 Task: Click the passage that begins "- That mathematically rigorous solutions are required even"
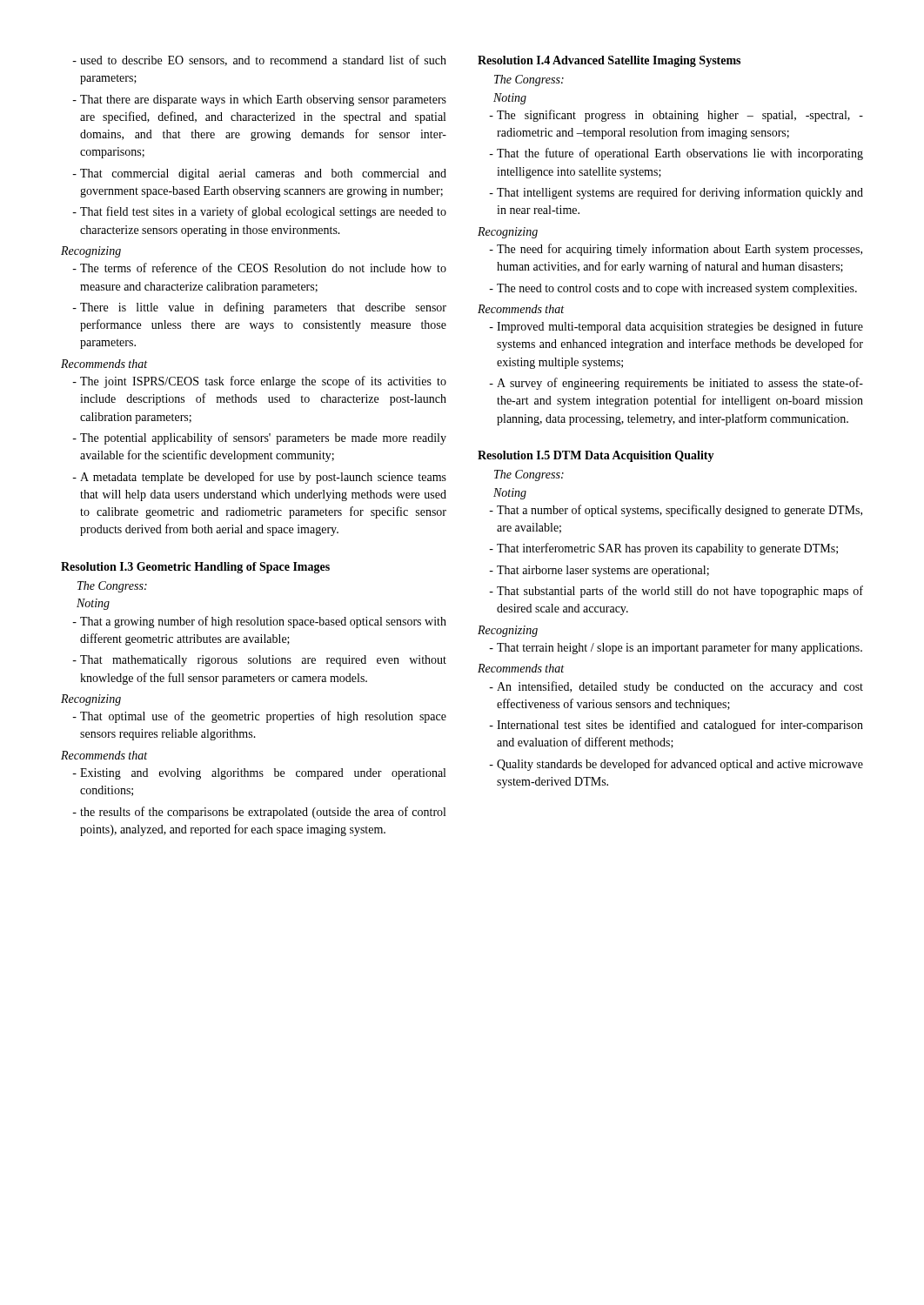coord(254,669)
